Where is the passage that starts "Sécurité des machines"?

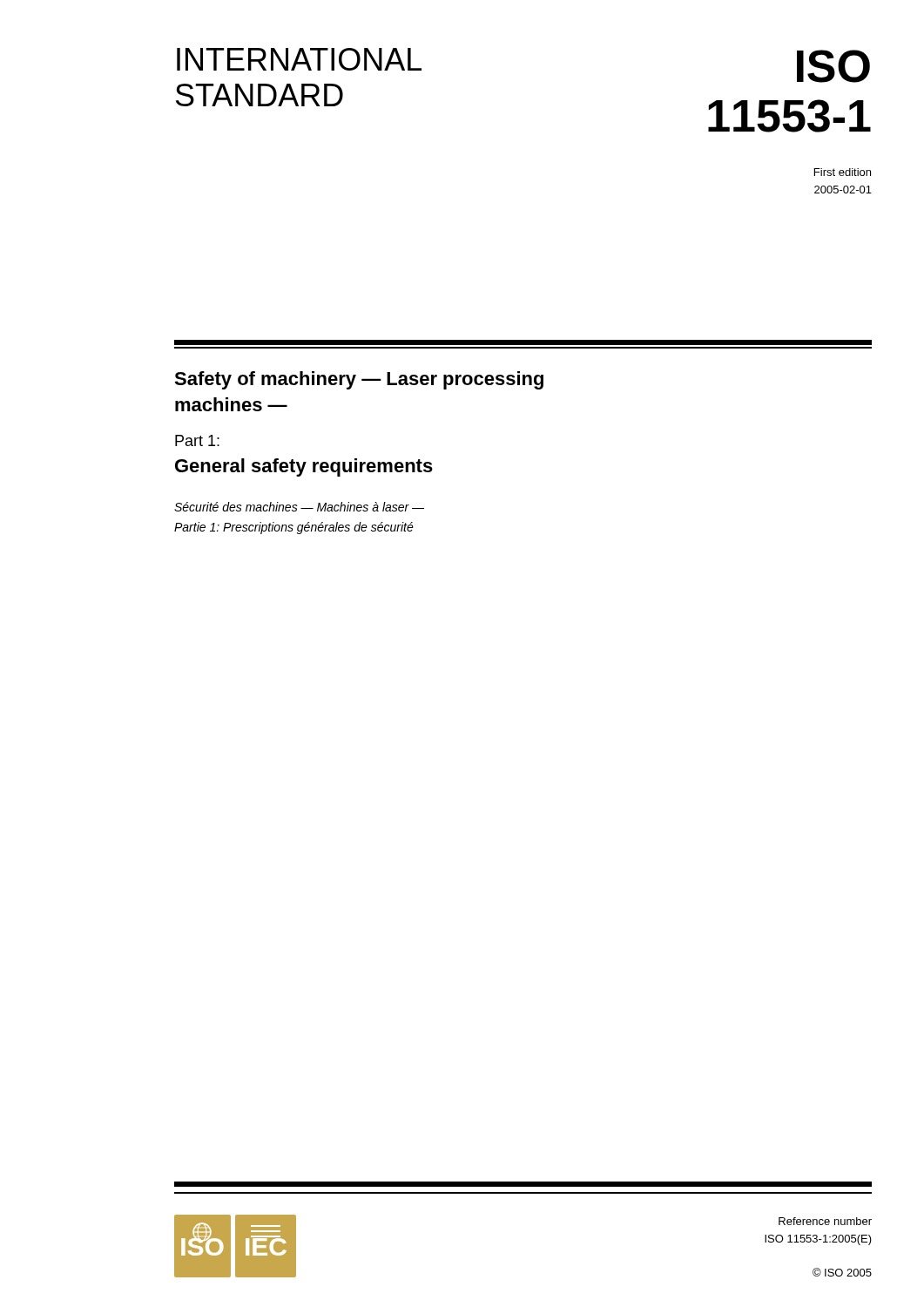pyautogui.click(x=299, y=507)
